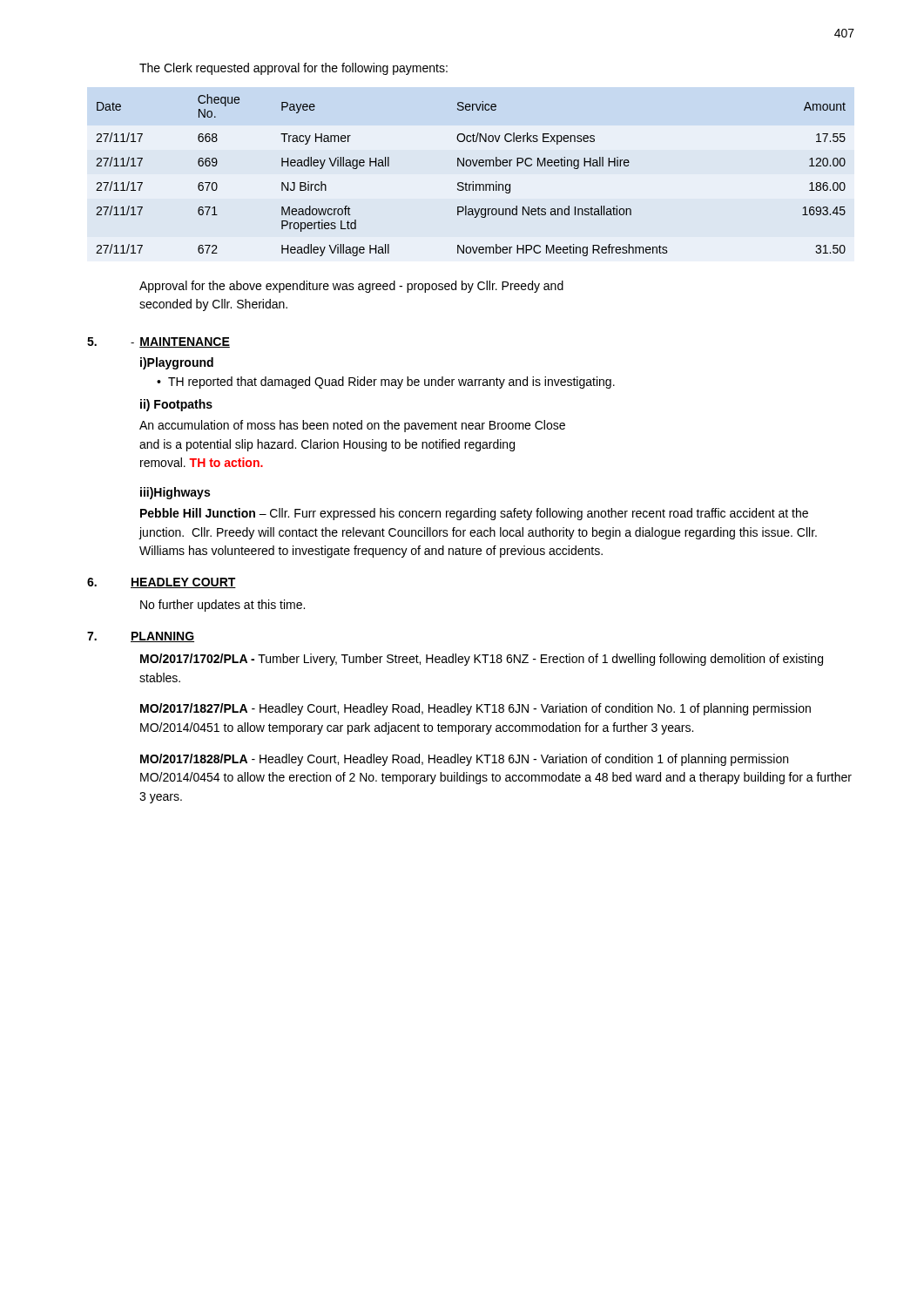Point to "6. HEADLEY COURT"
The image size is (924, 1307).
(161, 582)
